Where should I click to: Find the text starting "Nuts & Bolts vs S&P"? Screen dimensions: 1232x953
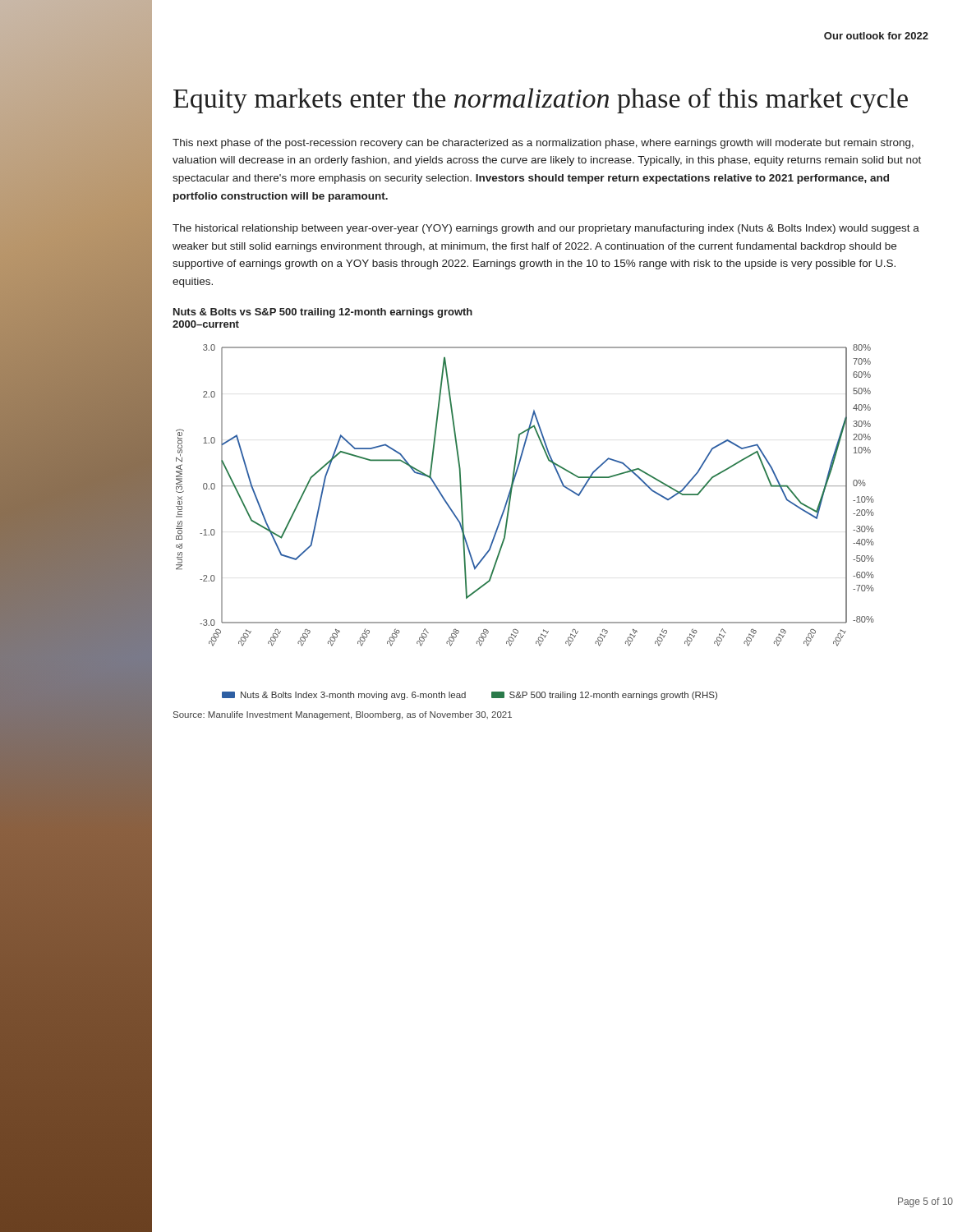[x=323, y=317]
